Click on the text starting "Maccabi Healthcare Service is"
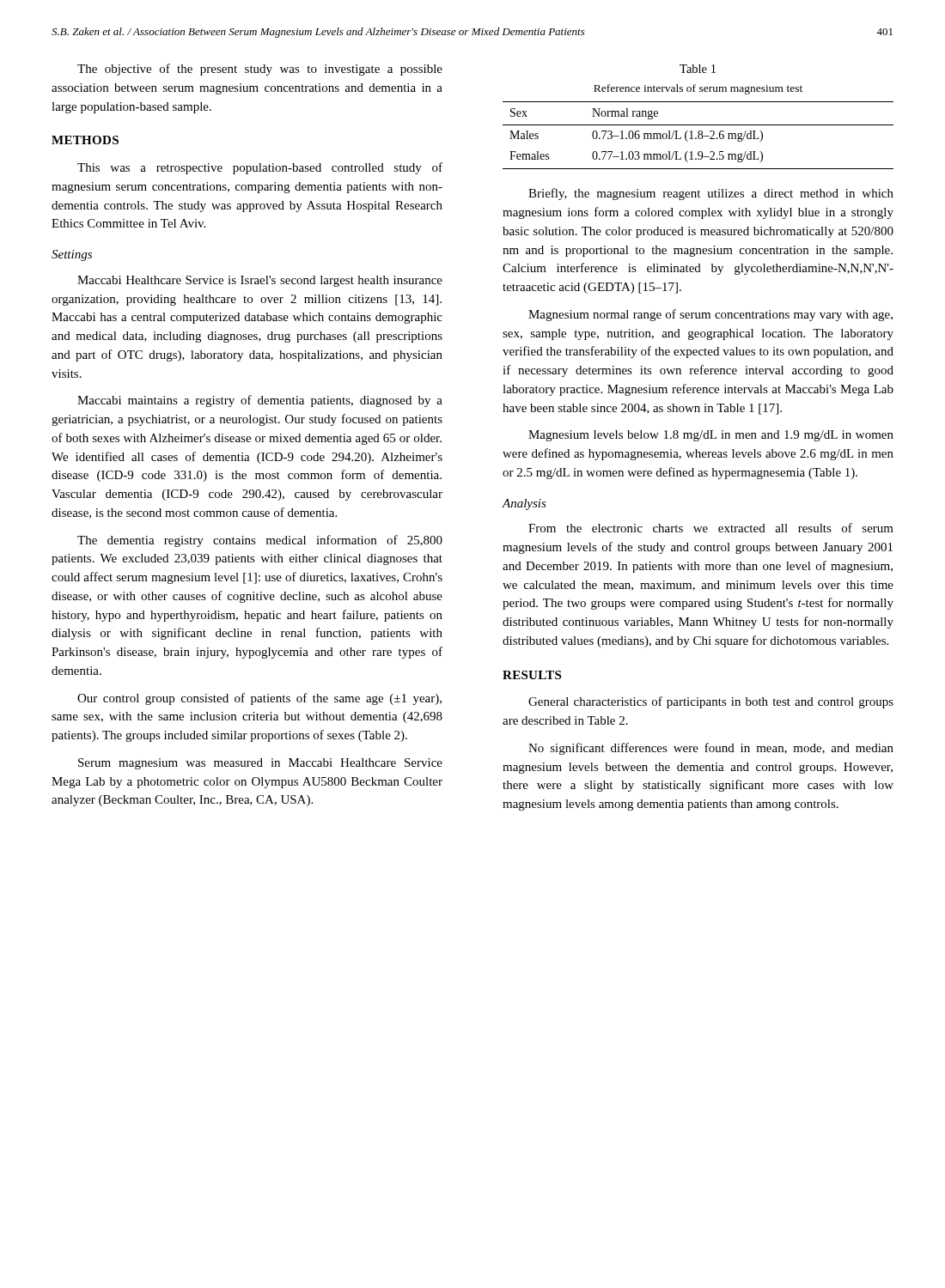Screen dimensions: 1288x945 247,326
